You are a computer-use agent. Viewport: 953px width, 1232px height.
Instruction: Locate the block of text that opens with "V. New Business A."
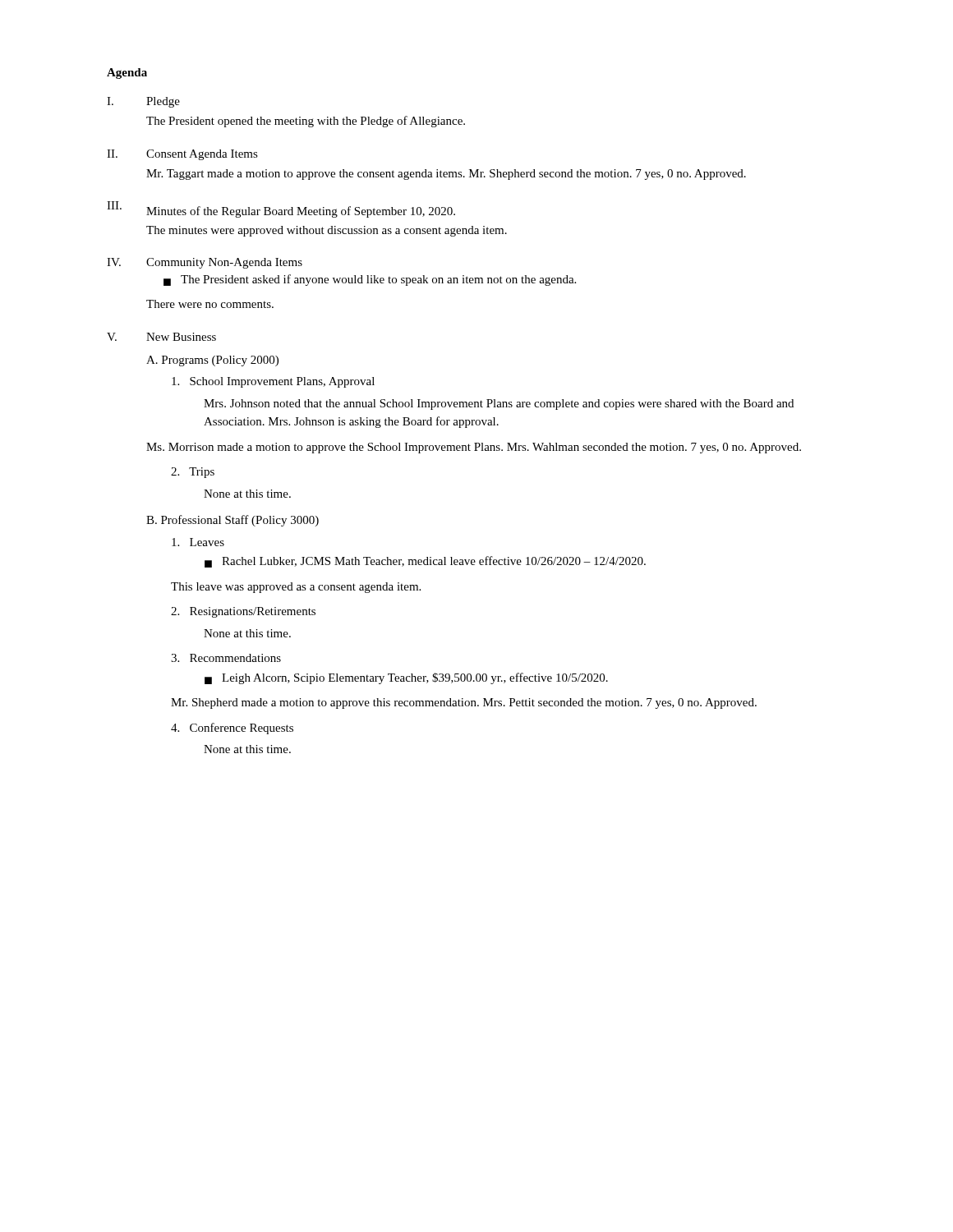pos(161,337)
